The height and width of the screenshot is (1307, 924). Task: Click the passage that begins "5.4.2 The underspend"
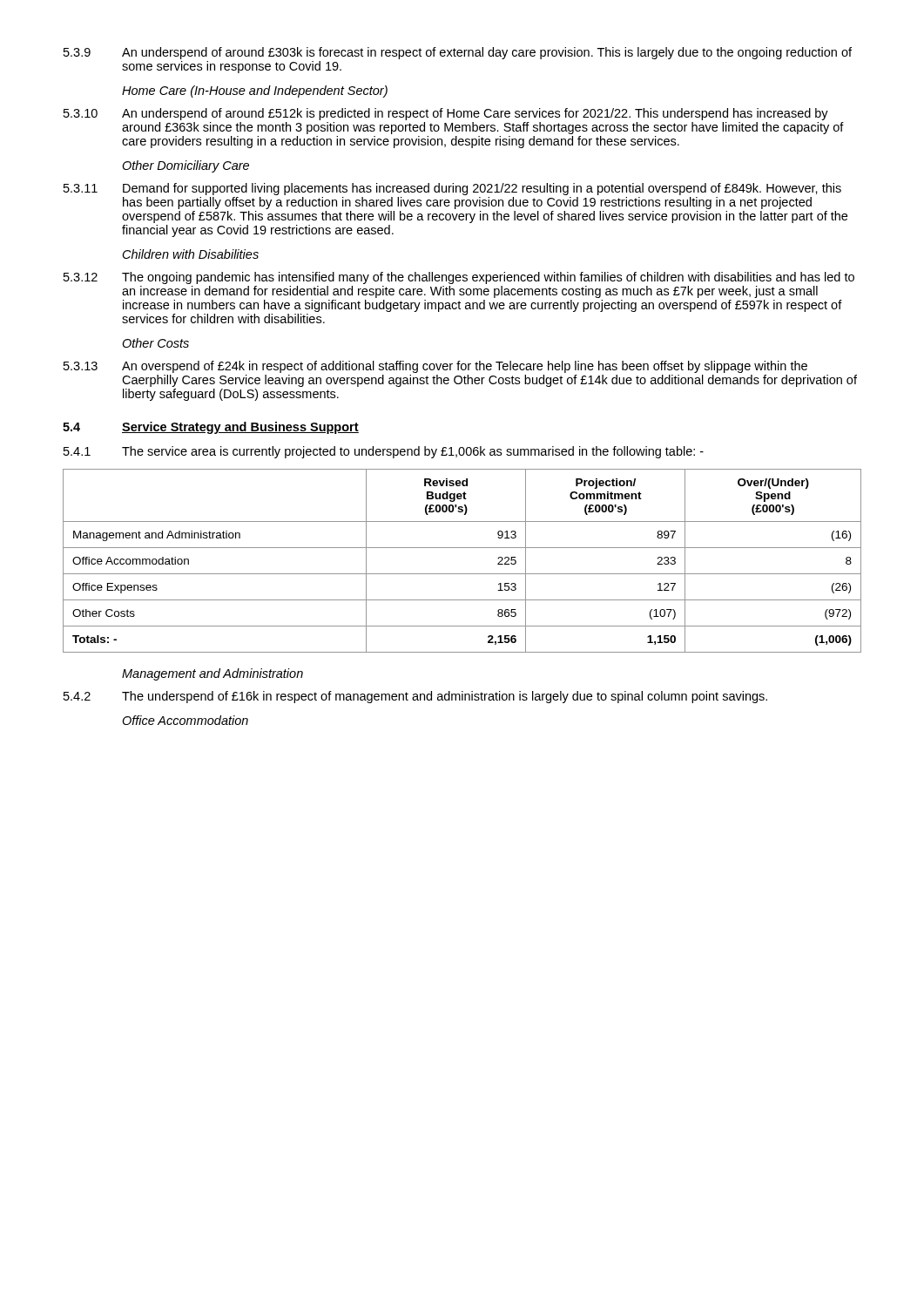pos(462,696)
